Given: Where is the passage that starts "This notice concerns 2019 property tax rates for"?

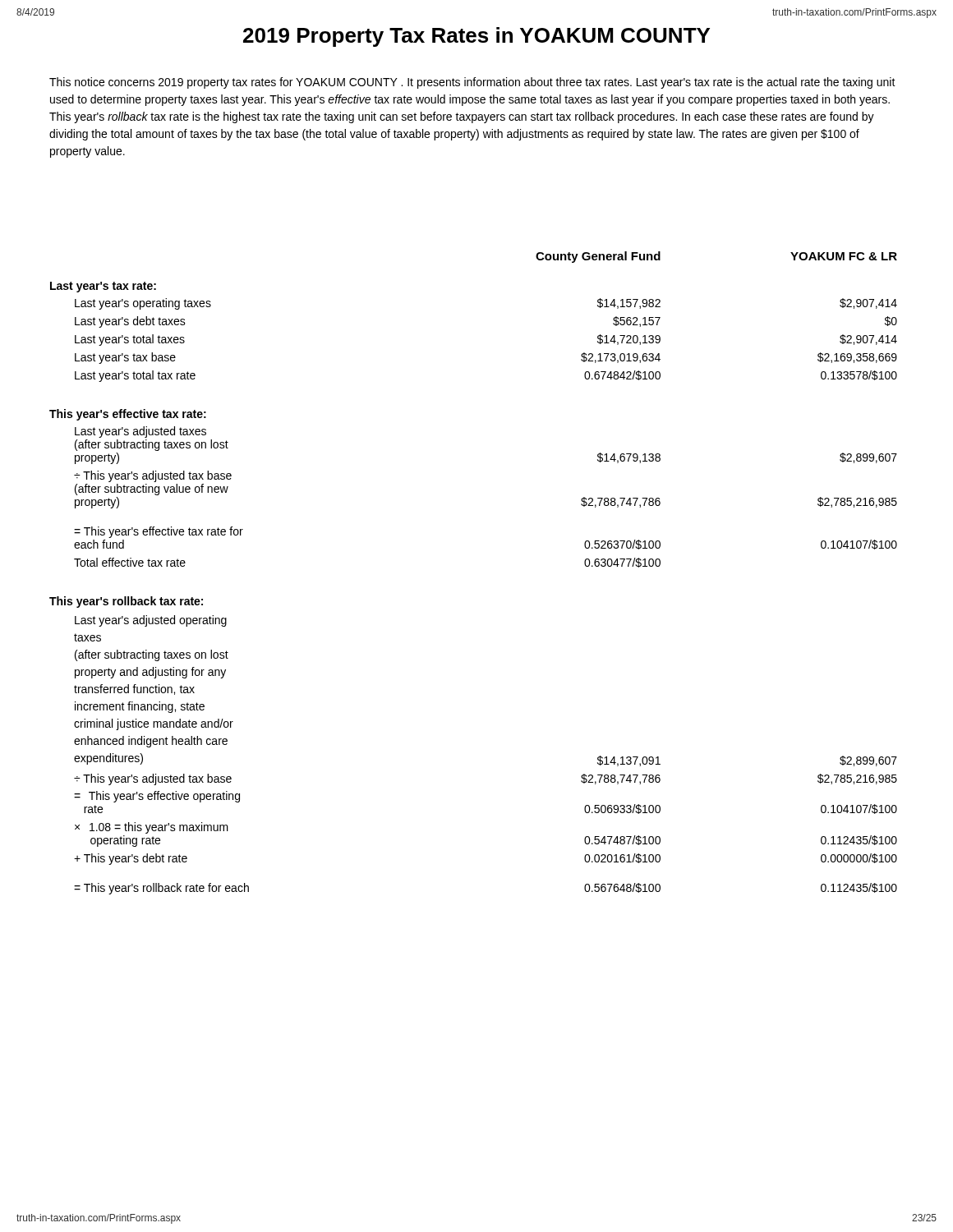Looking at the screenshot, I should pos(472,117).
